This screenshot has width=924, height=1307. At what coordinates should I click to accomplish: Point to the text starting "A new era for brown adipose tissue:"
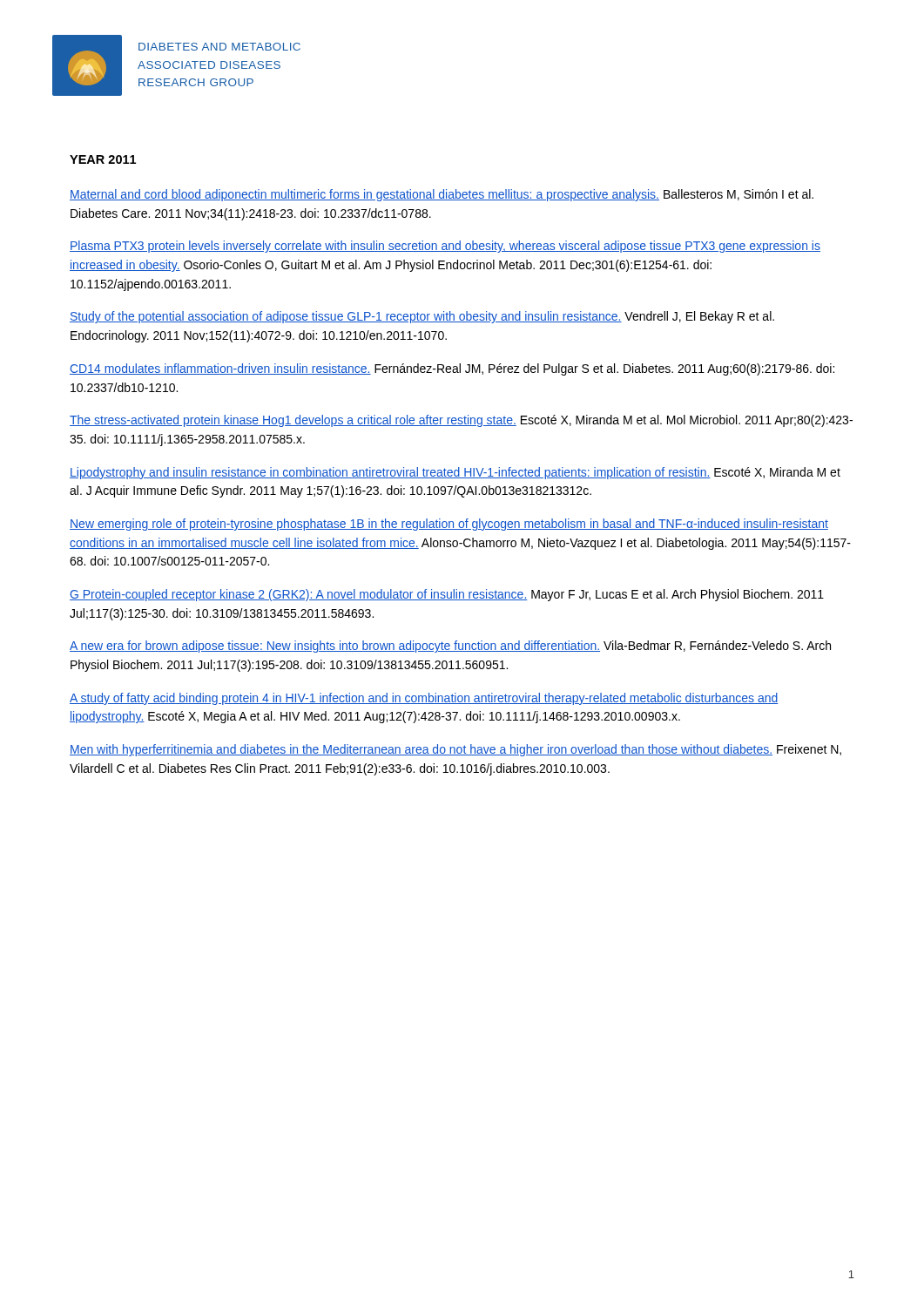point(451,655)
